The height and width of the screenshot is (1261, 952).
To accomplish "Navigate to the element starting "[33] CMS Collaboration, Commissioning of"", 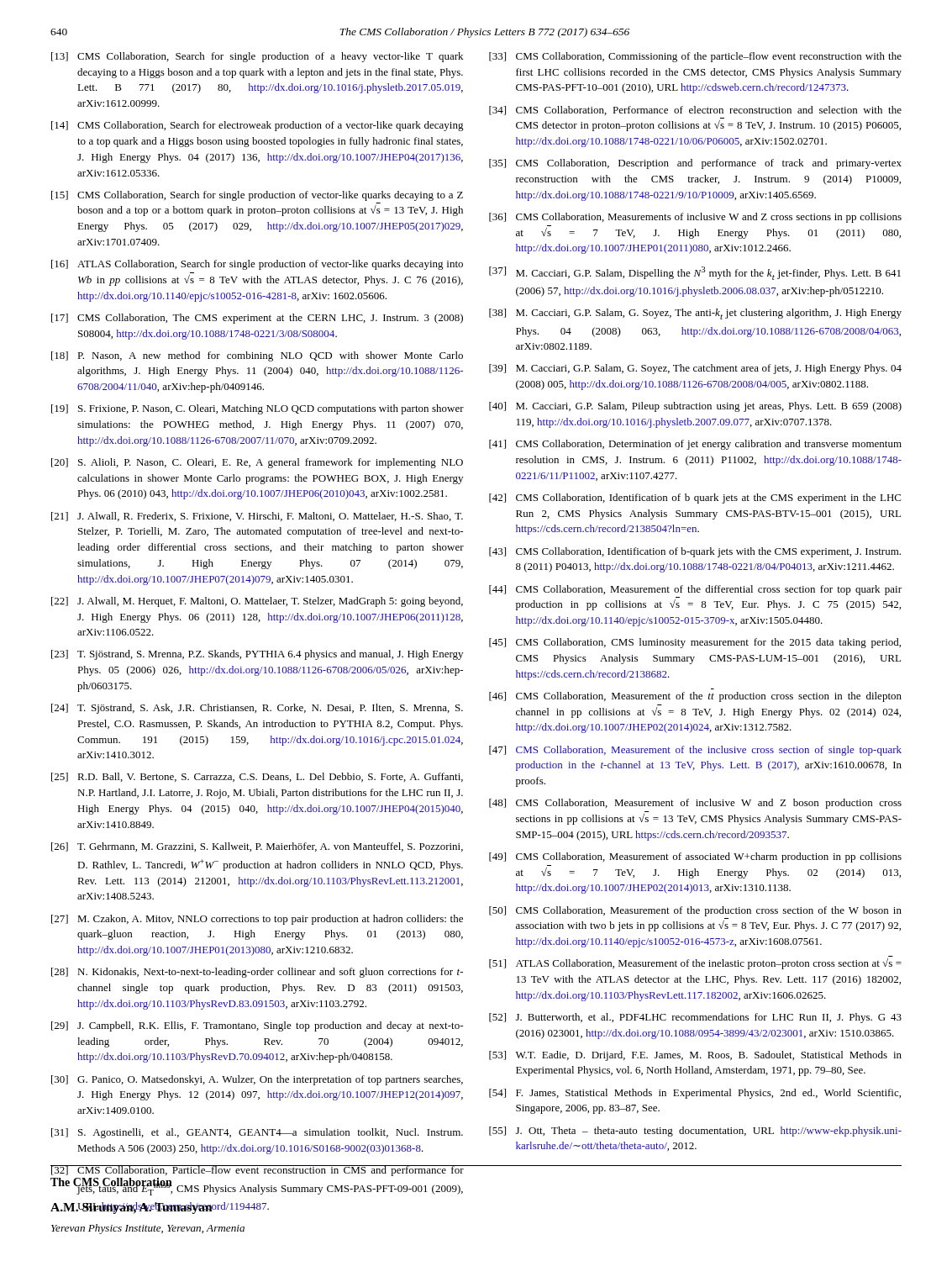I will (695, 72).
